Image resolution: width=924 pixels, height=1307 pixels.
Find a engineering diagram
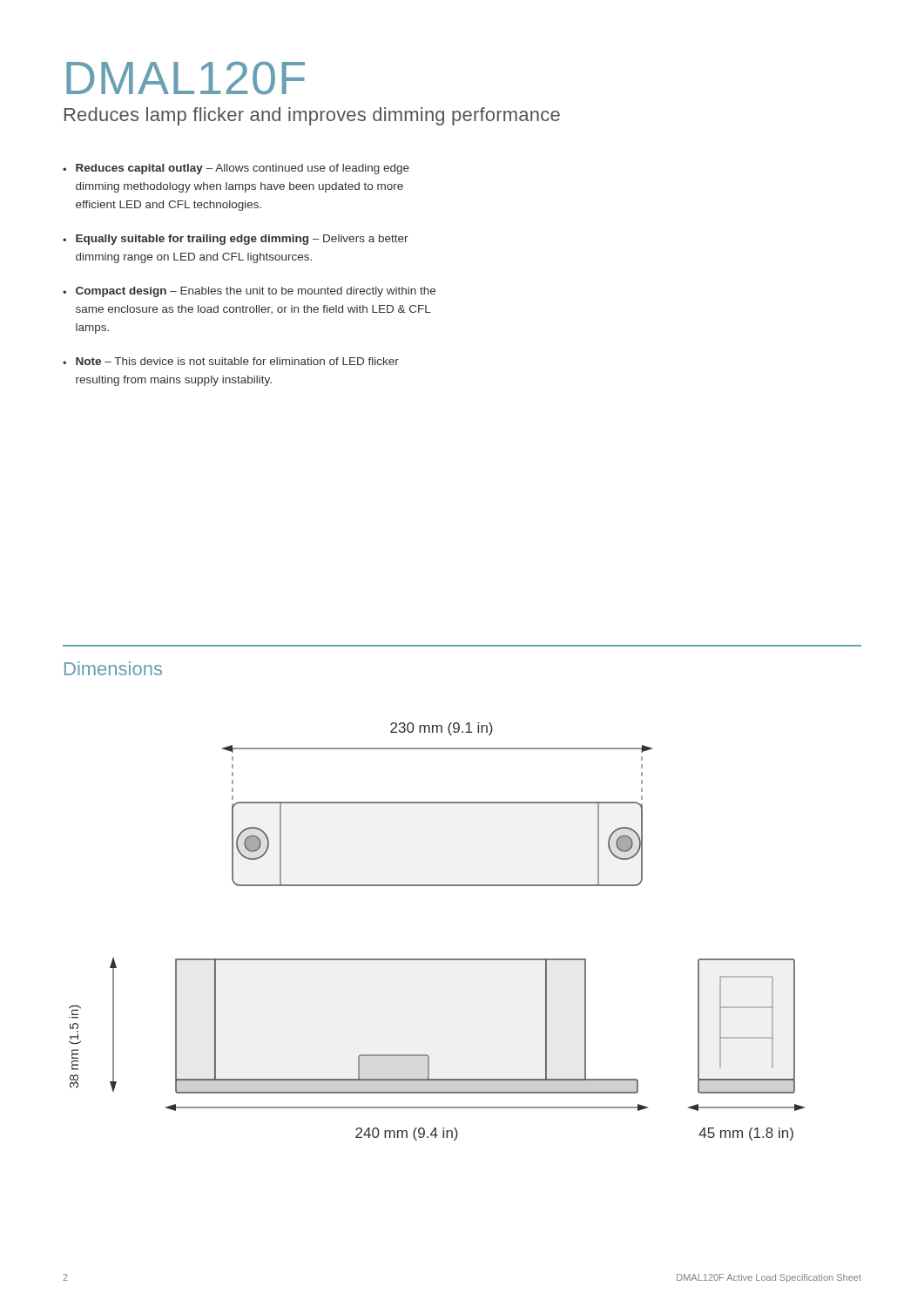442,951
